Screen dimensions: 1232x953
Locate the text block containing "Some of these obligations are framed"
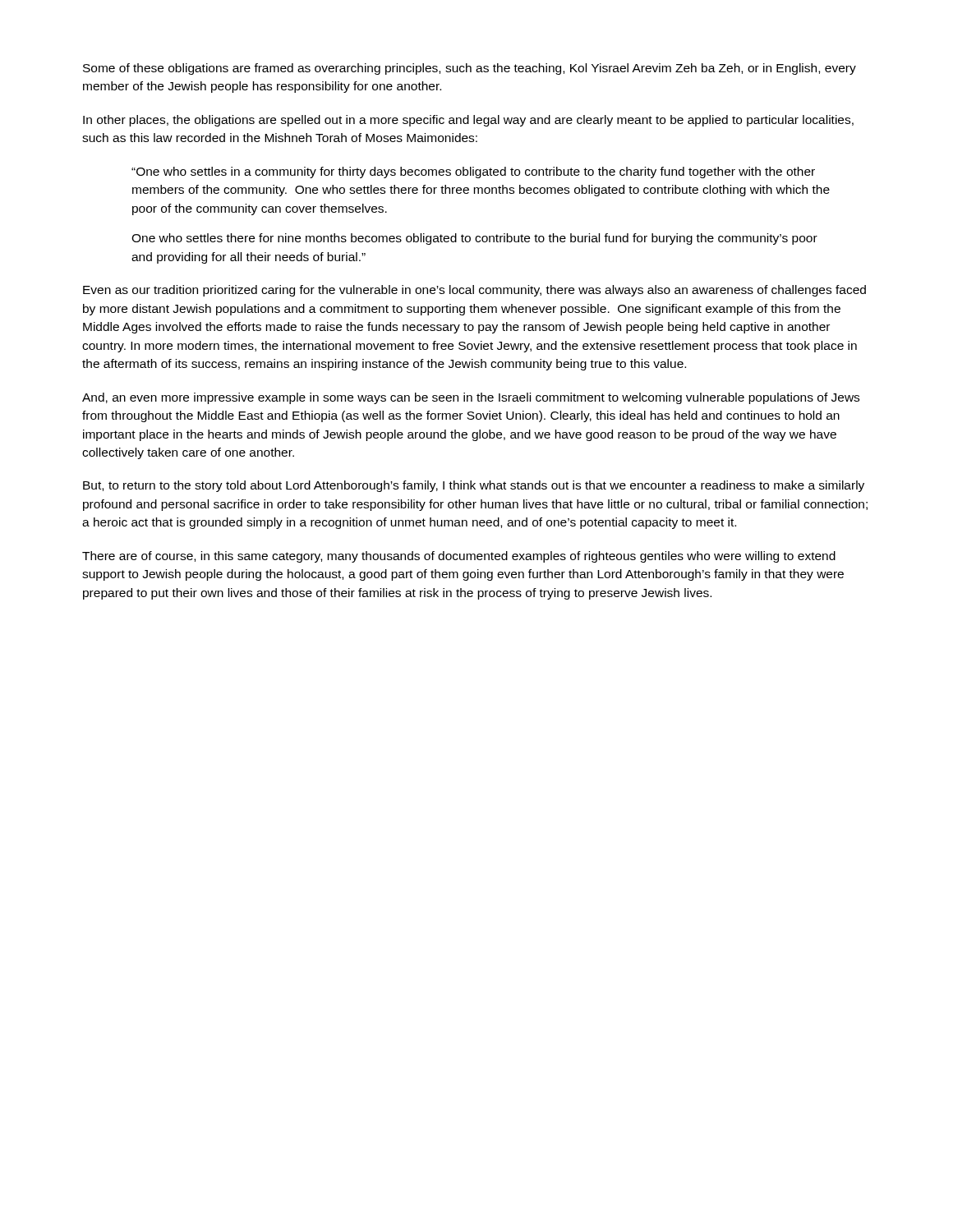click(x=469, y=77)
